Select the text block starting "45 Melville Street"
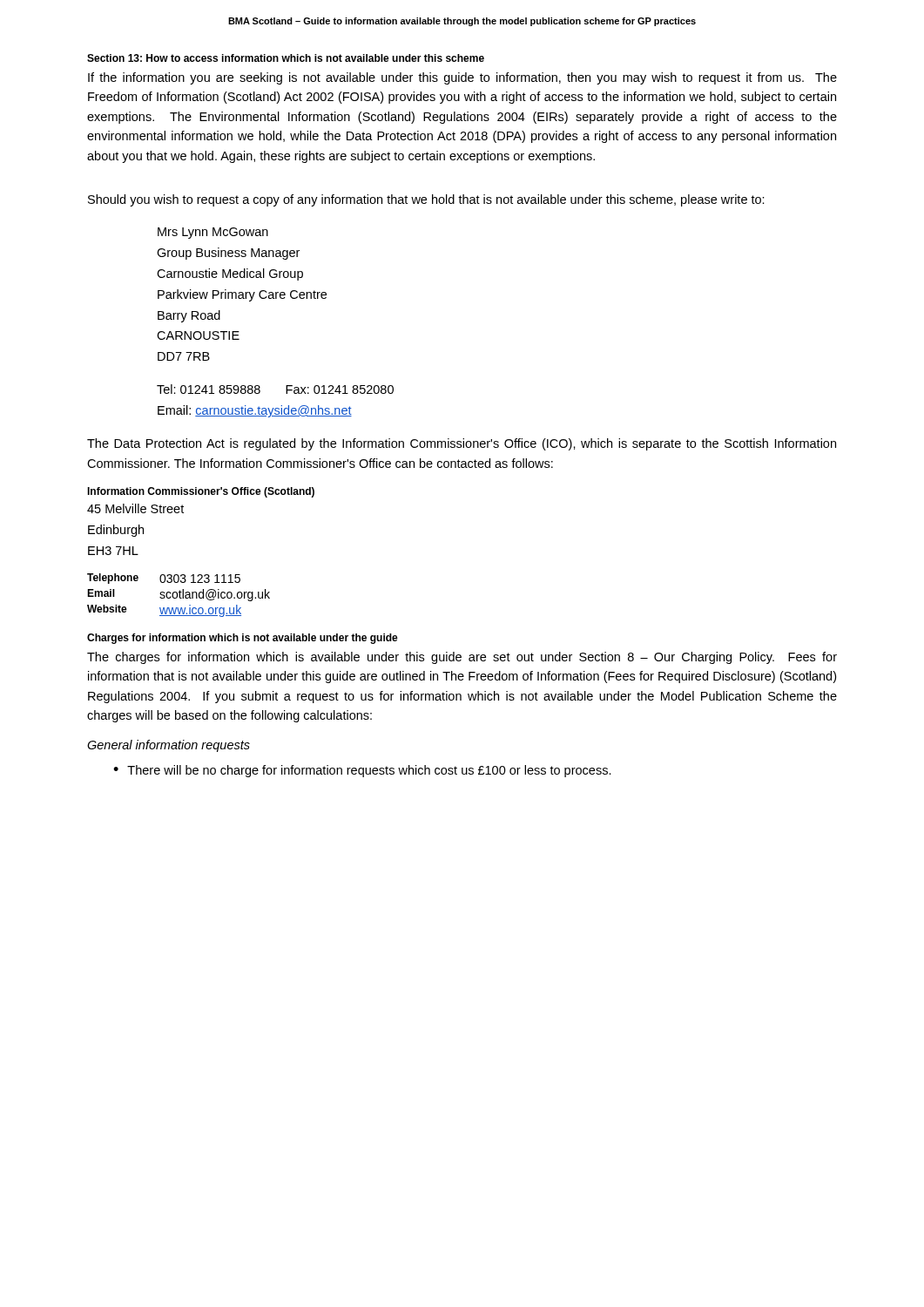 coord(136,530)
